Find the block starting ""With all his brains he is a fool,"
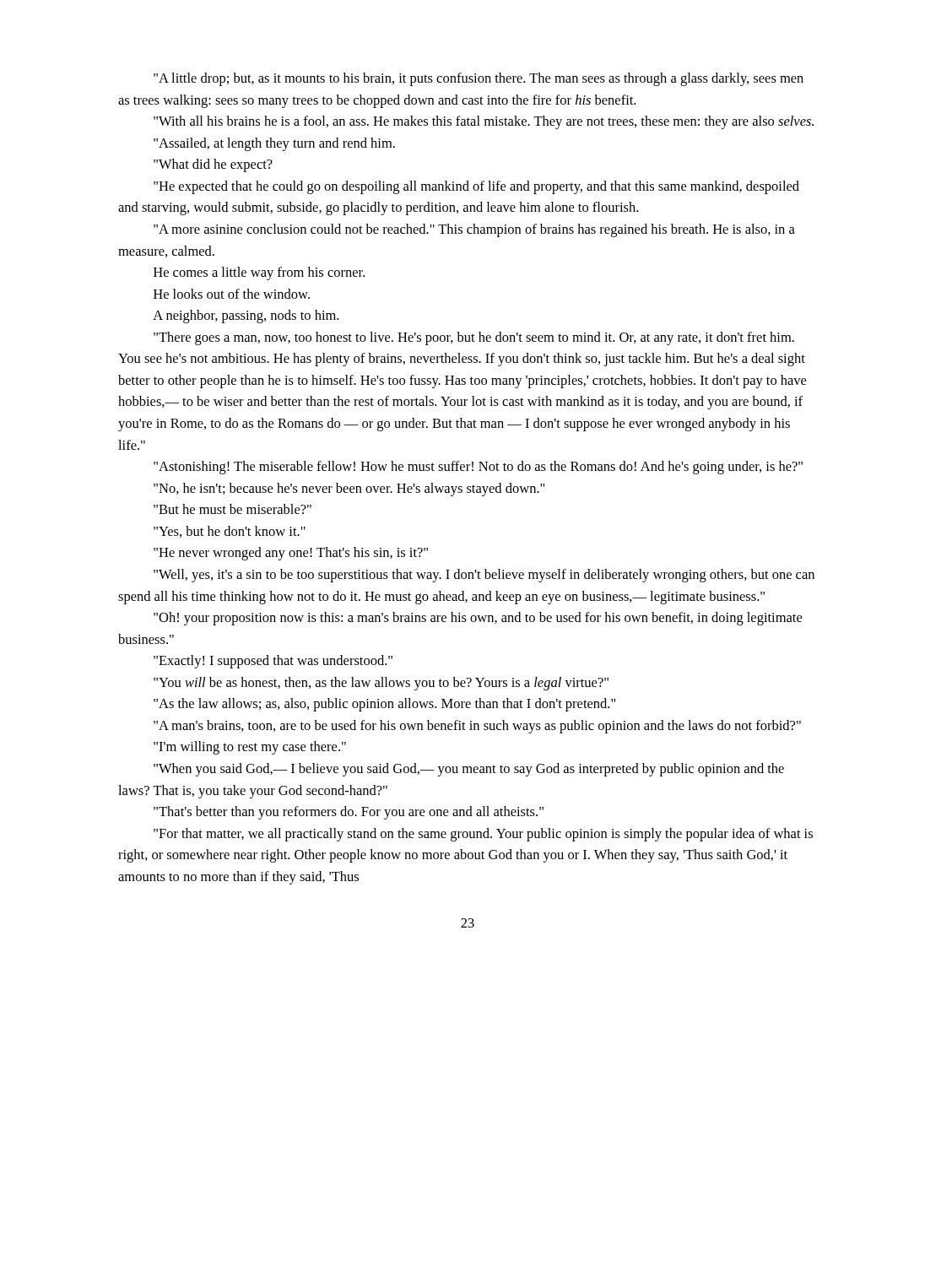952x1266 pixels. pos(468,121)
